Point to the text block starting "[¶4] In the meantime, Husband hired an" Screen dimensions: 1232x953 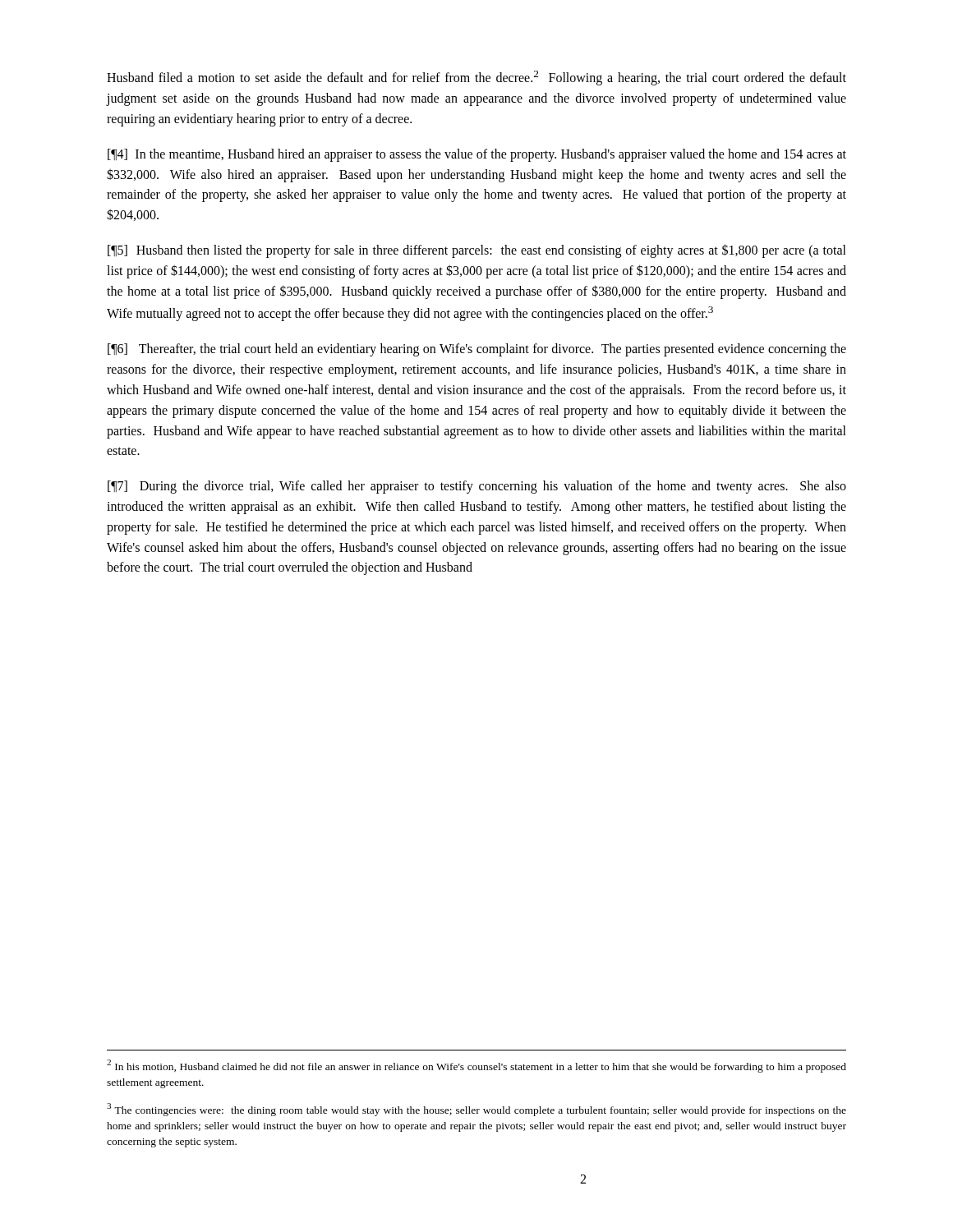coord(476,184)
